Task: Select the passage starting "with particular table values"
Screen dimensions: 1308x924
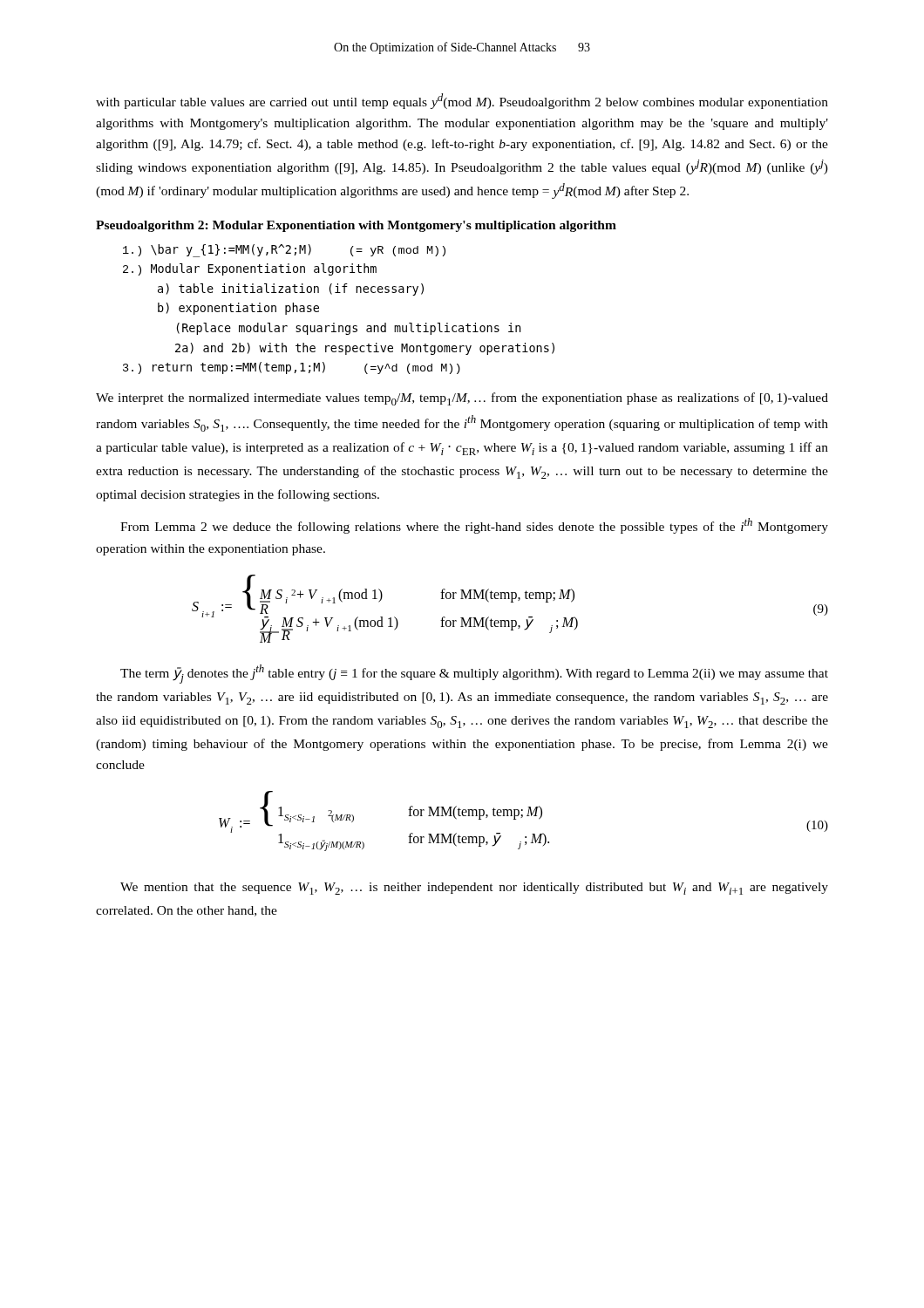Action: click(x=462, y=145)
